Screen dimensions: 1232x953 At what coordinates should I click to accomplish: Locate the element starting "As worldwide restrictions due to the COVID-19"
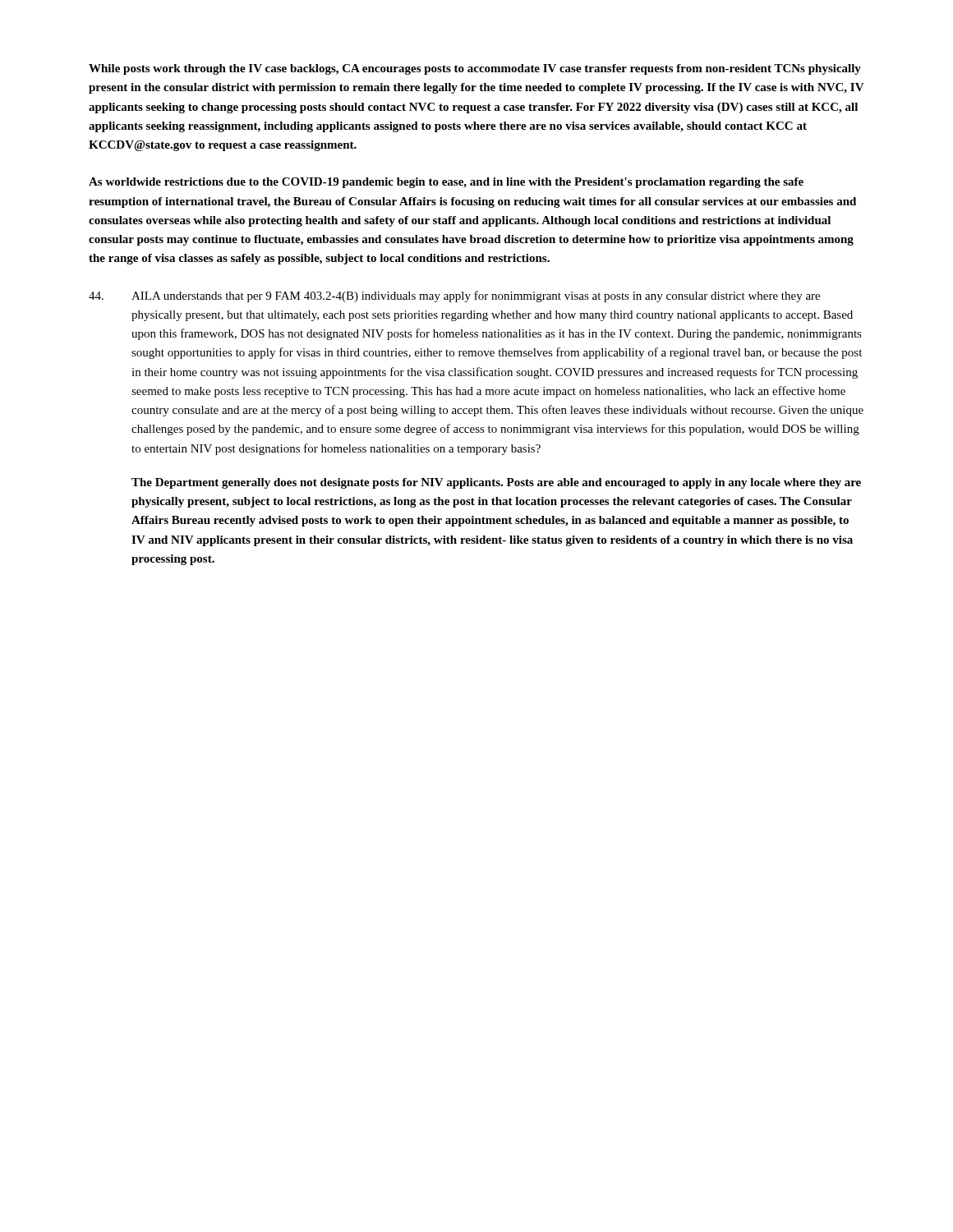click(473, 220)
